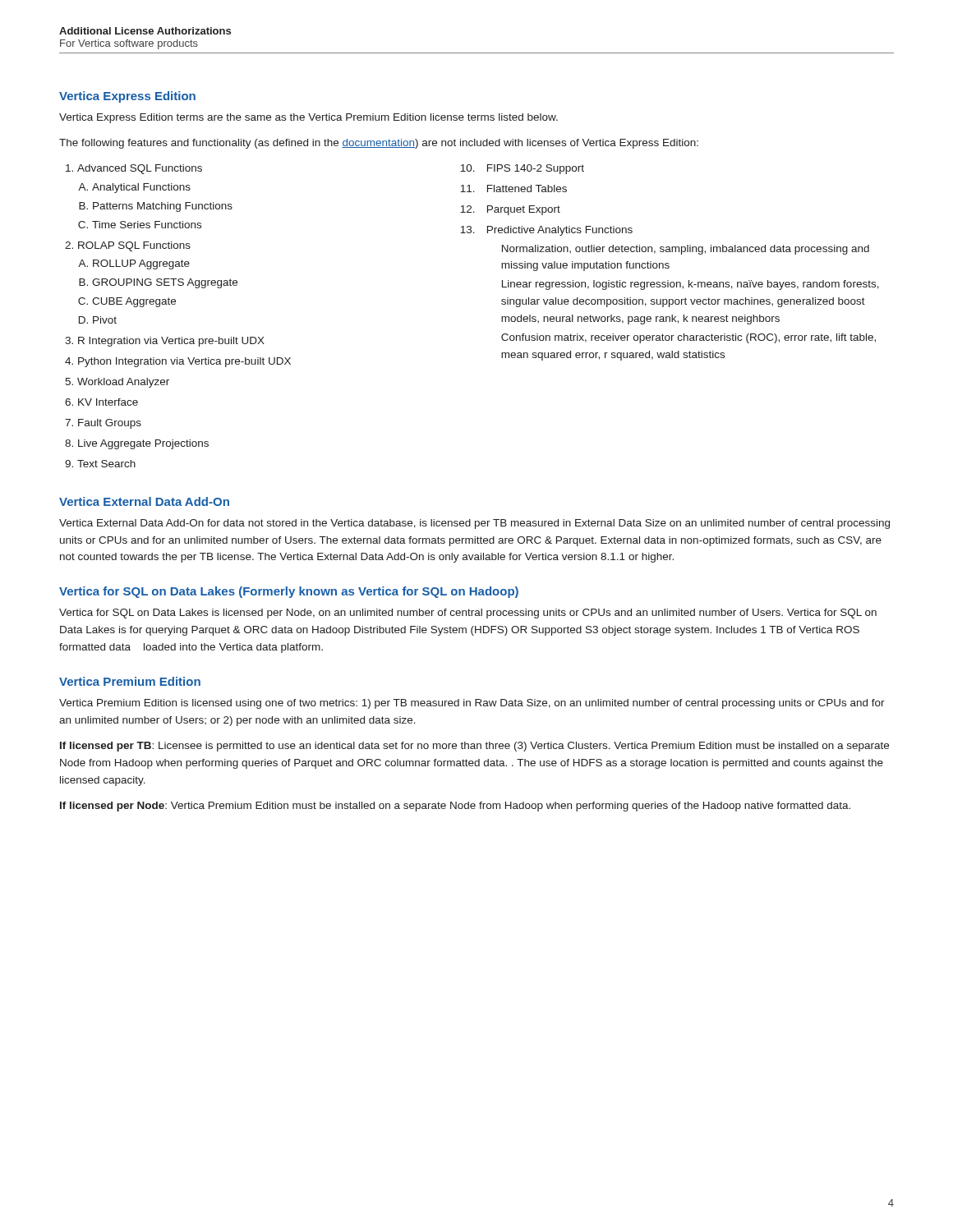The height and width of the screenshot is (1232, 953).
Task: Point to the text block starting "KV Interface"
Action: (x=108, y=402)
